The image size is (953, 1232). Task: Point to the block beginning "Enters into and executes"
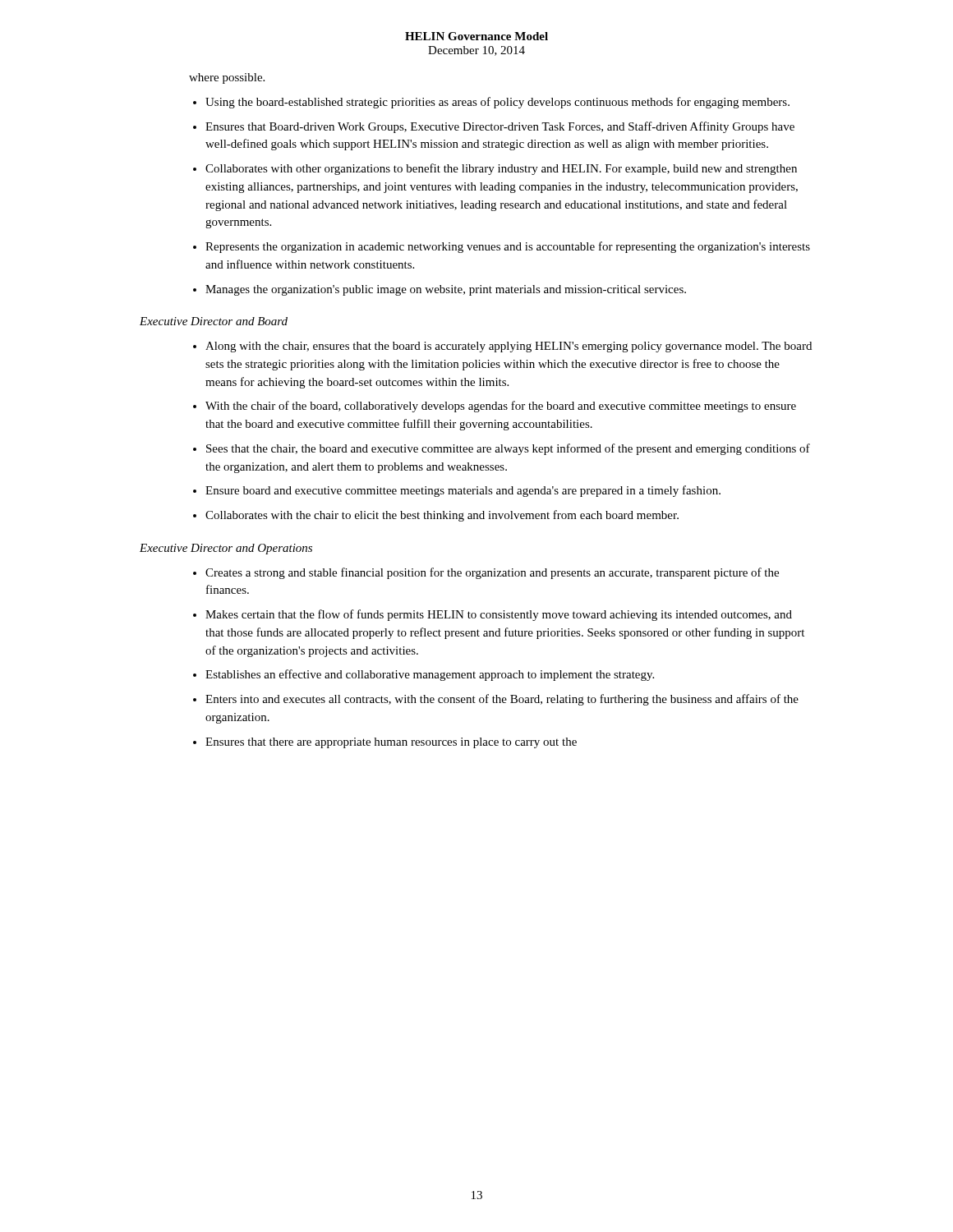click(502, 708)
